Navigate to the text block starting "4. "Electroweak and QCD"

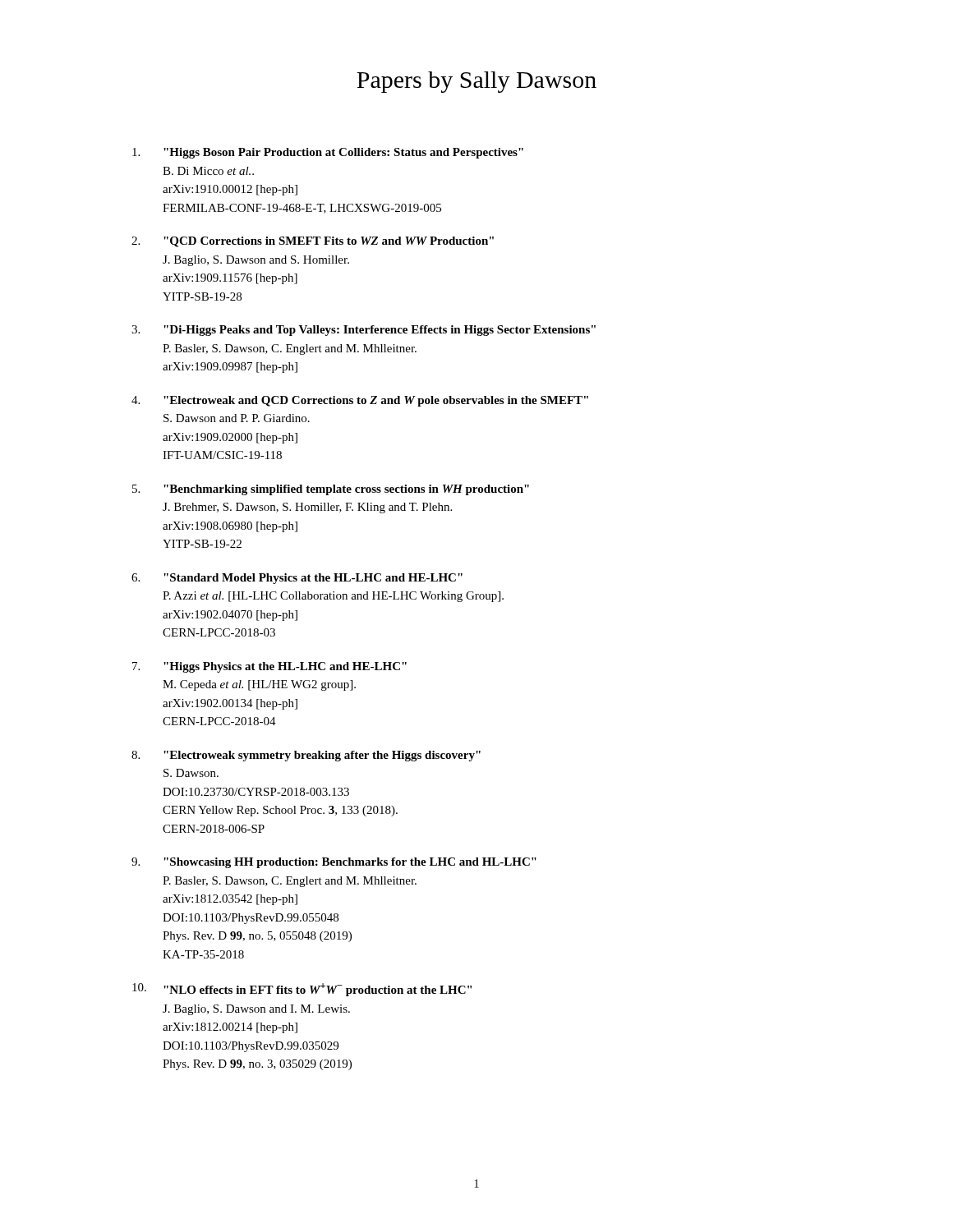360,401
